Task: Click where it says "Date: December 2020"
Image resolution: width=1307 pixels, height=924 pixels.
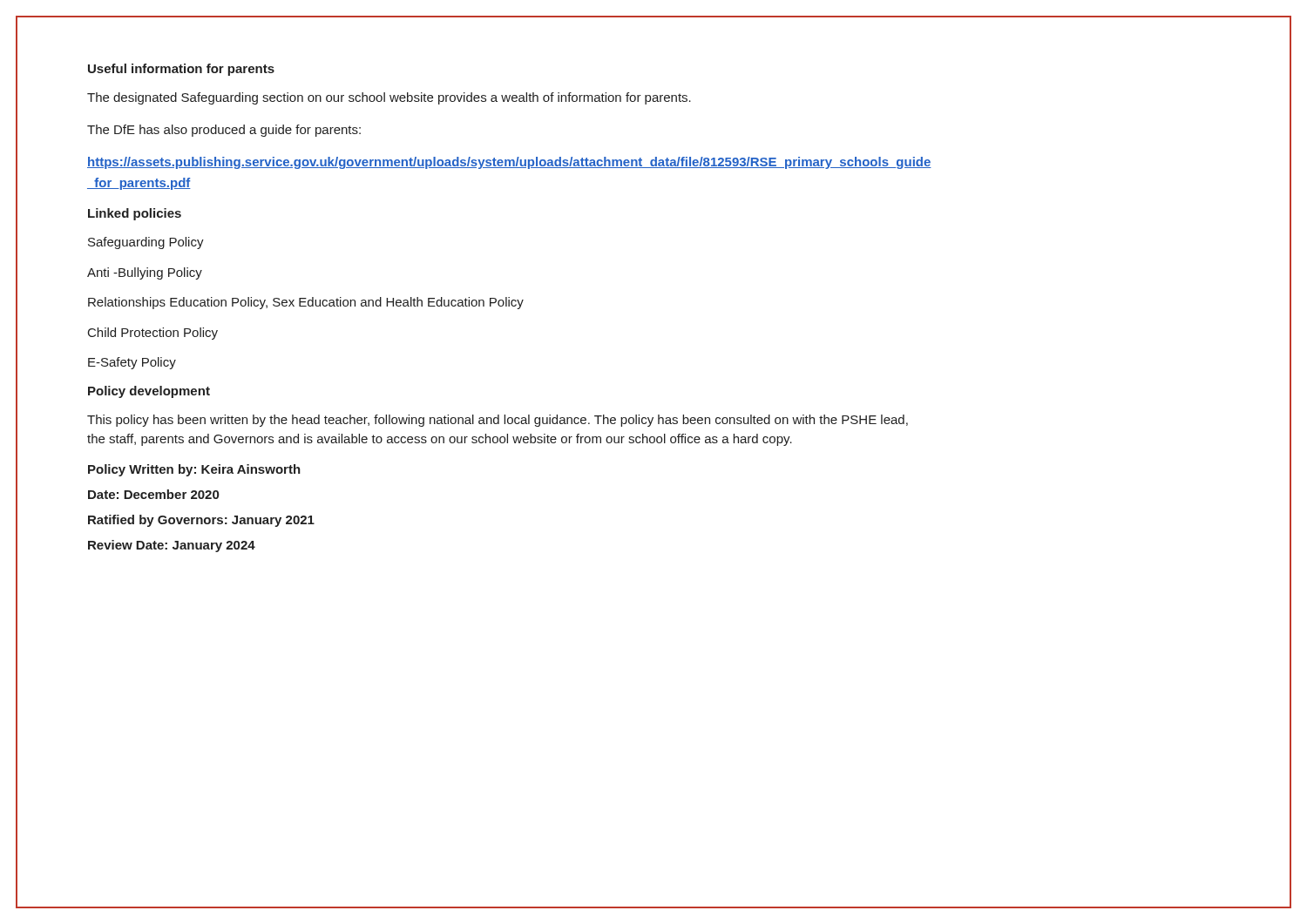Action: (x=153, y=494)
